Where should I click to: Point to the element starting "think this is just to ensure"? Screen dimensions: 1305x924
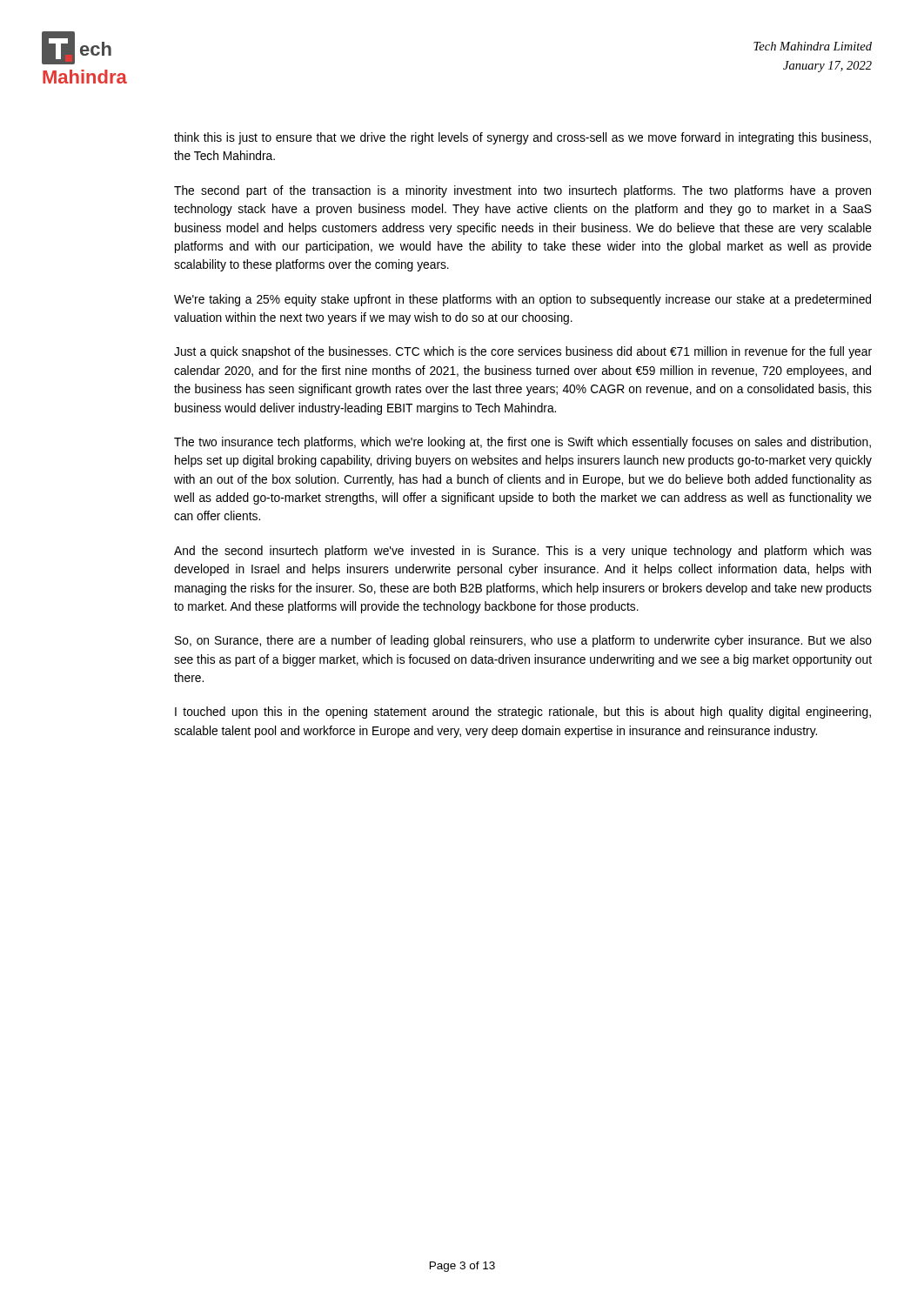click(523, 147)
